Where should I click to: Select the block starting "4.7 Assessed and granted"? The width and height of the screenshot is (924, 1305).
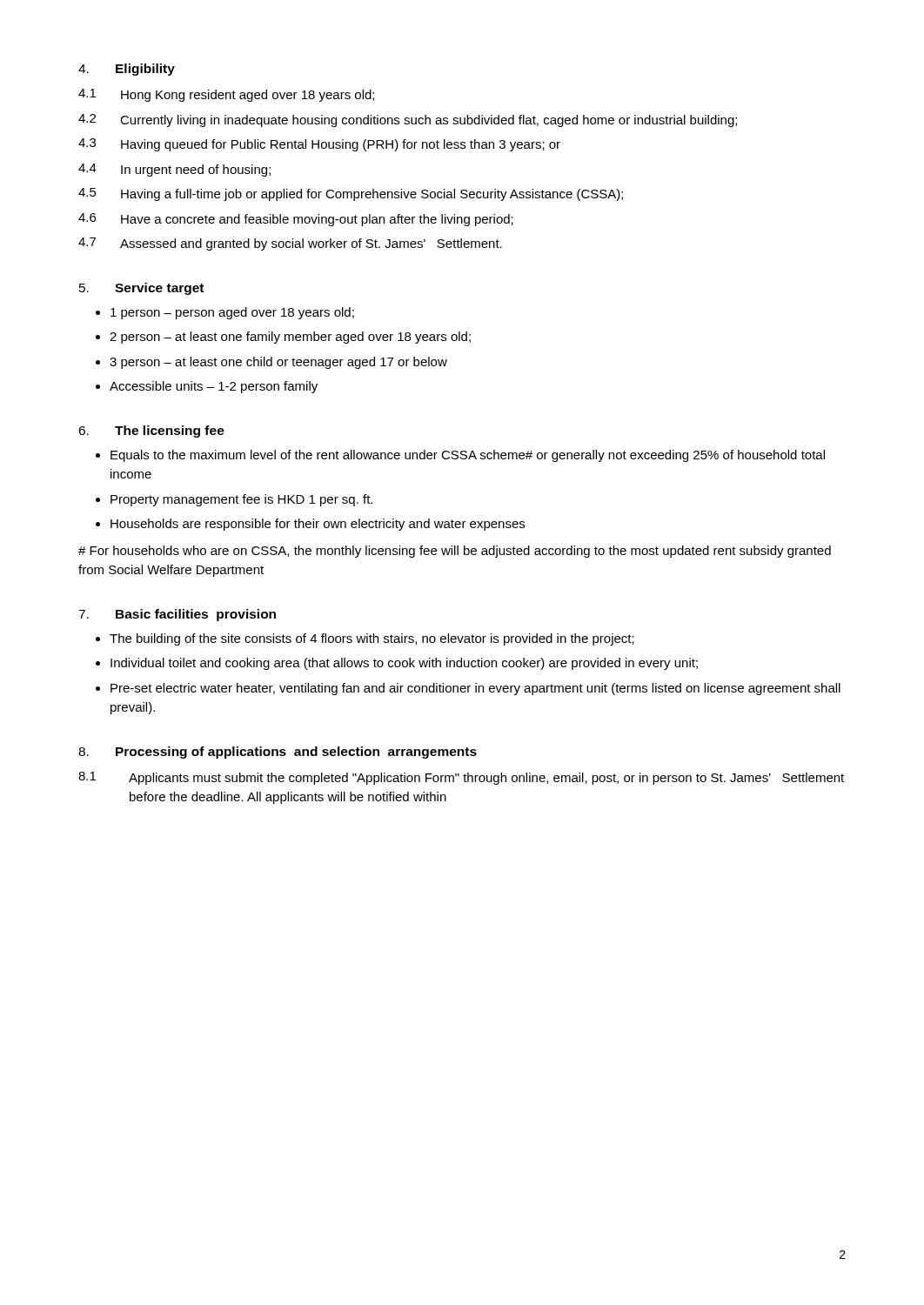[x=462, y=244]
